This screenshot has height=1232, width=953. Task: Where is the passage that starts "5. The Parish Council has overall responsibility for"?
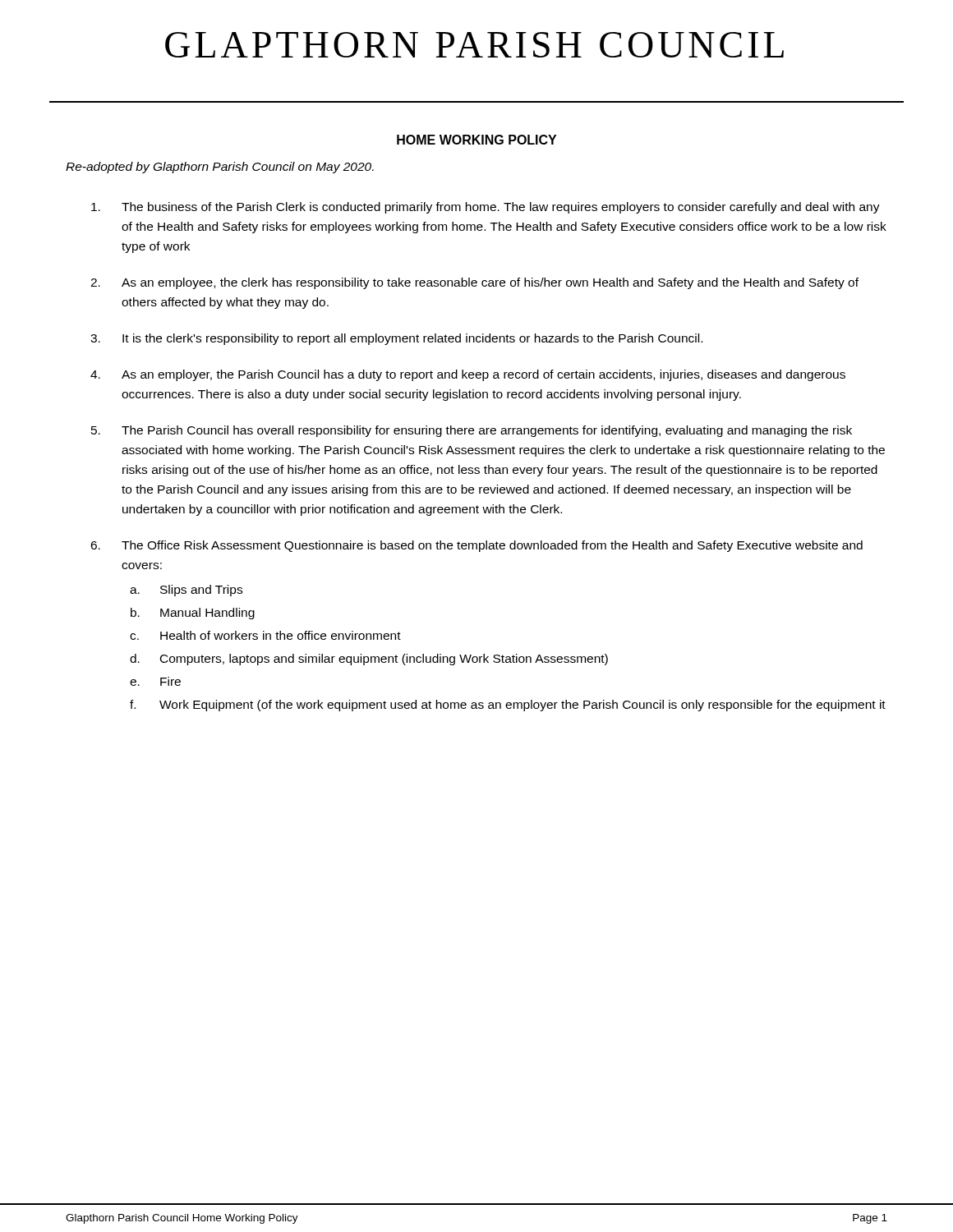click(489, 470)
